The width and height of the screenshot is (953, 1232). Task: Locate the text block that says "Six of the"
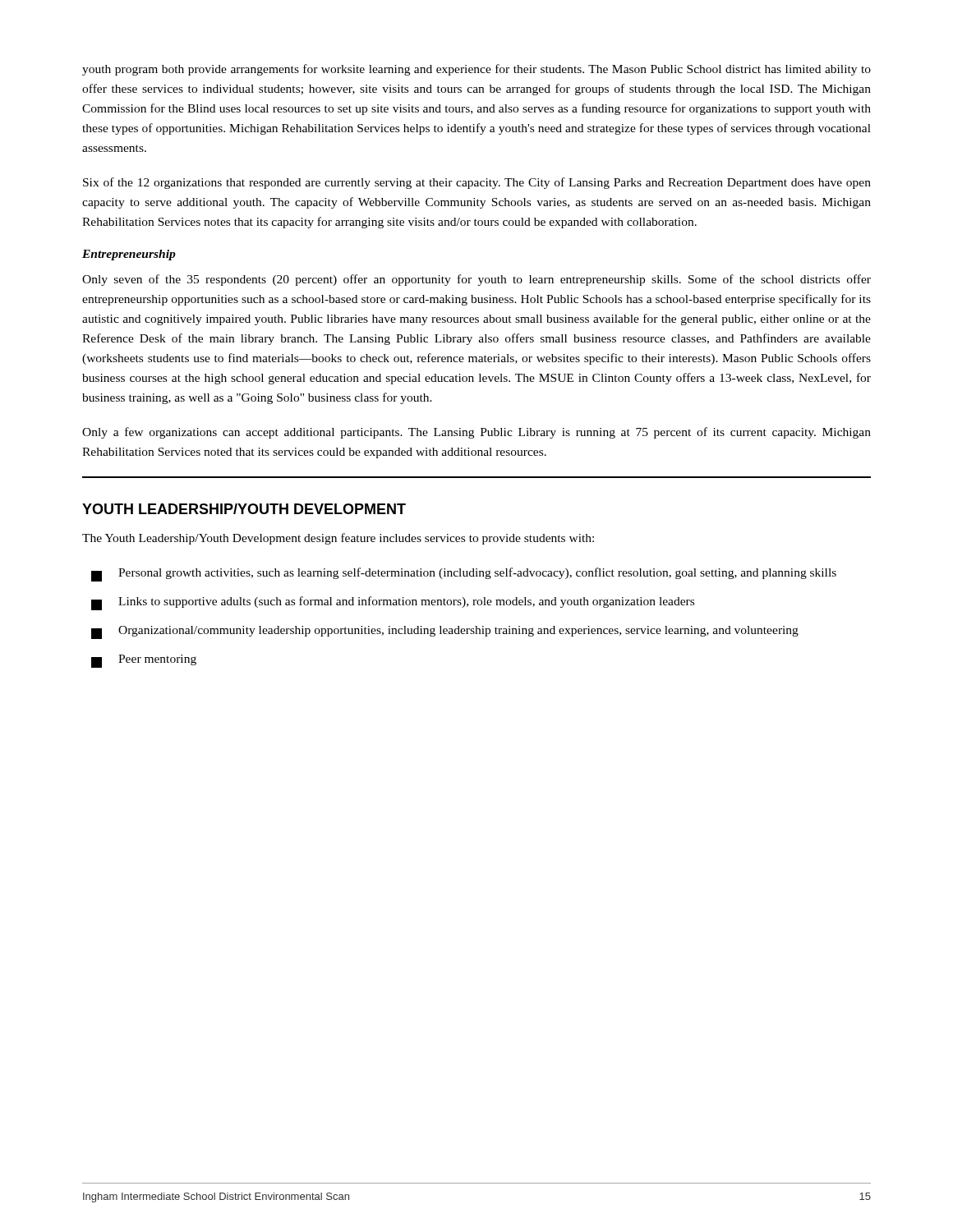476,202
